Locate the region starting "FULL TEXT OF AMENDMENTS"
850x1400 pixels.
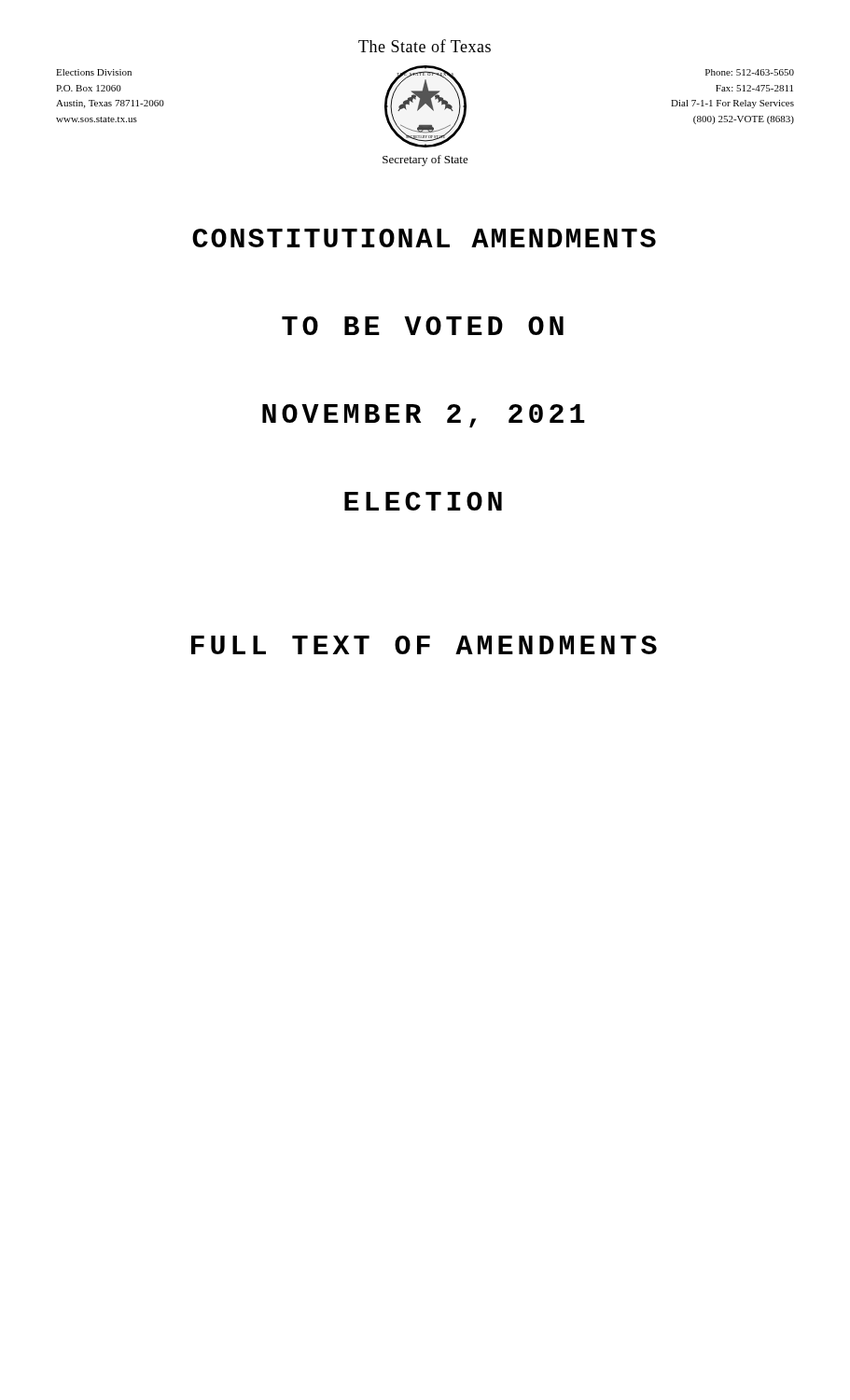pos(425,647)
